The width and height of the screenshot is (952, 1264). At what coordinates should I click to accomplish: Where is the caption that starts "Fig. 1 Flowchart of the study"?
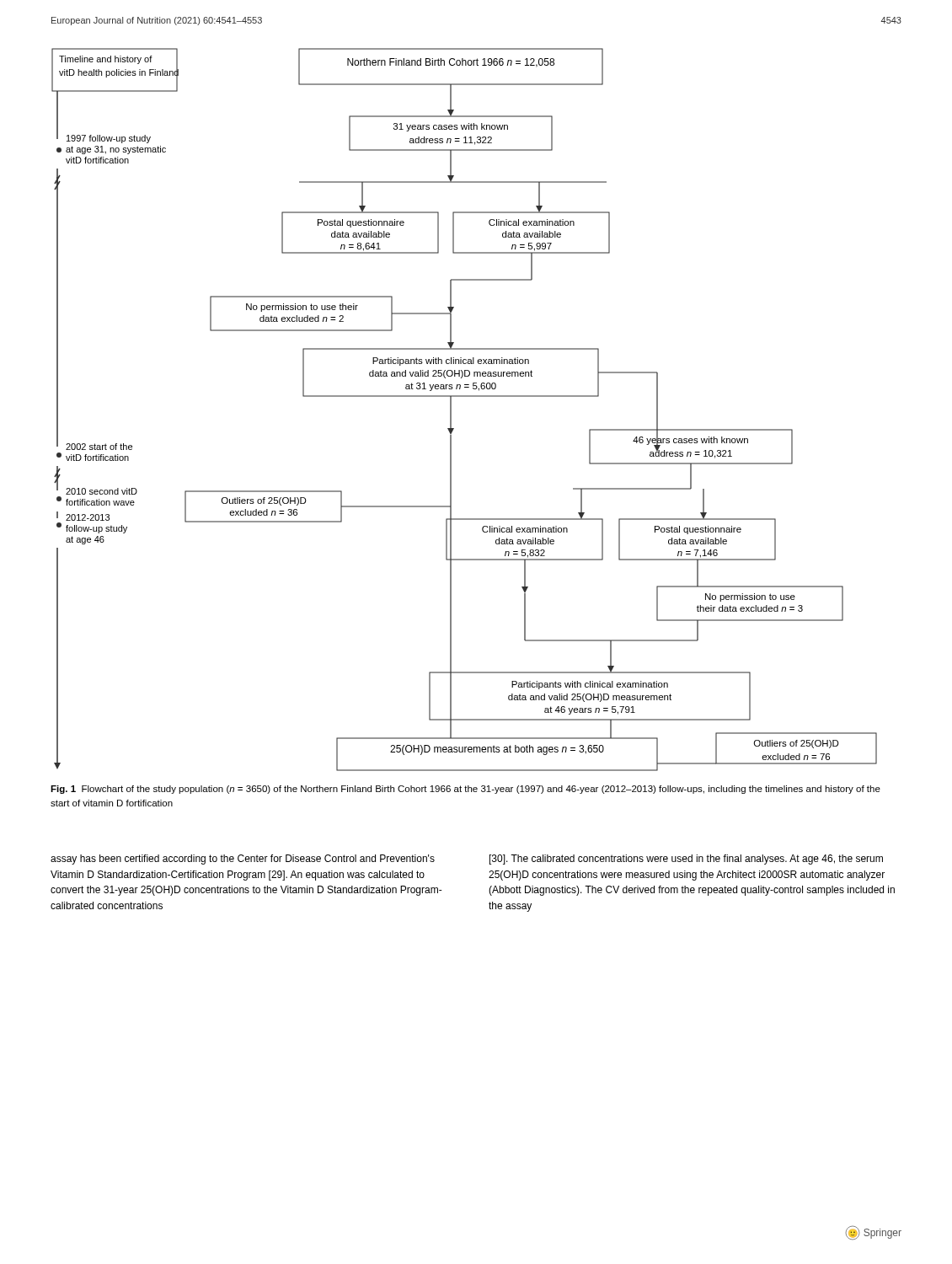coord(465,796)
